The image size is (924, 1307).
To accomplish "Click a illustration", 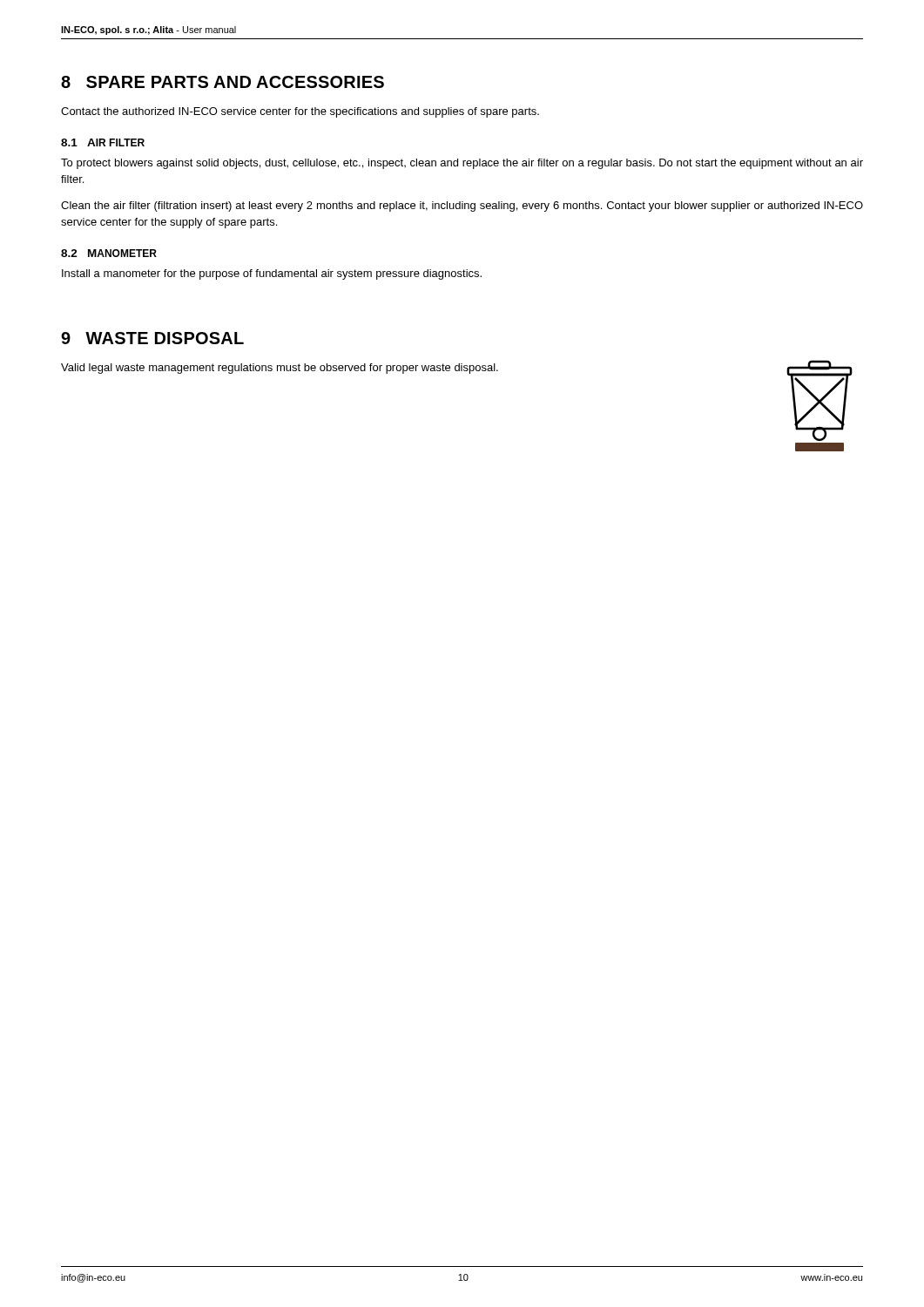I will tap(819, 404).
